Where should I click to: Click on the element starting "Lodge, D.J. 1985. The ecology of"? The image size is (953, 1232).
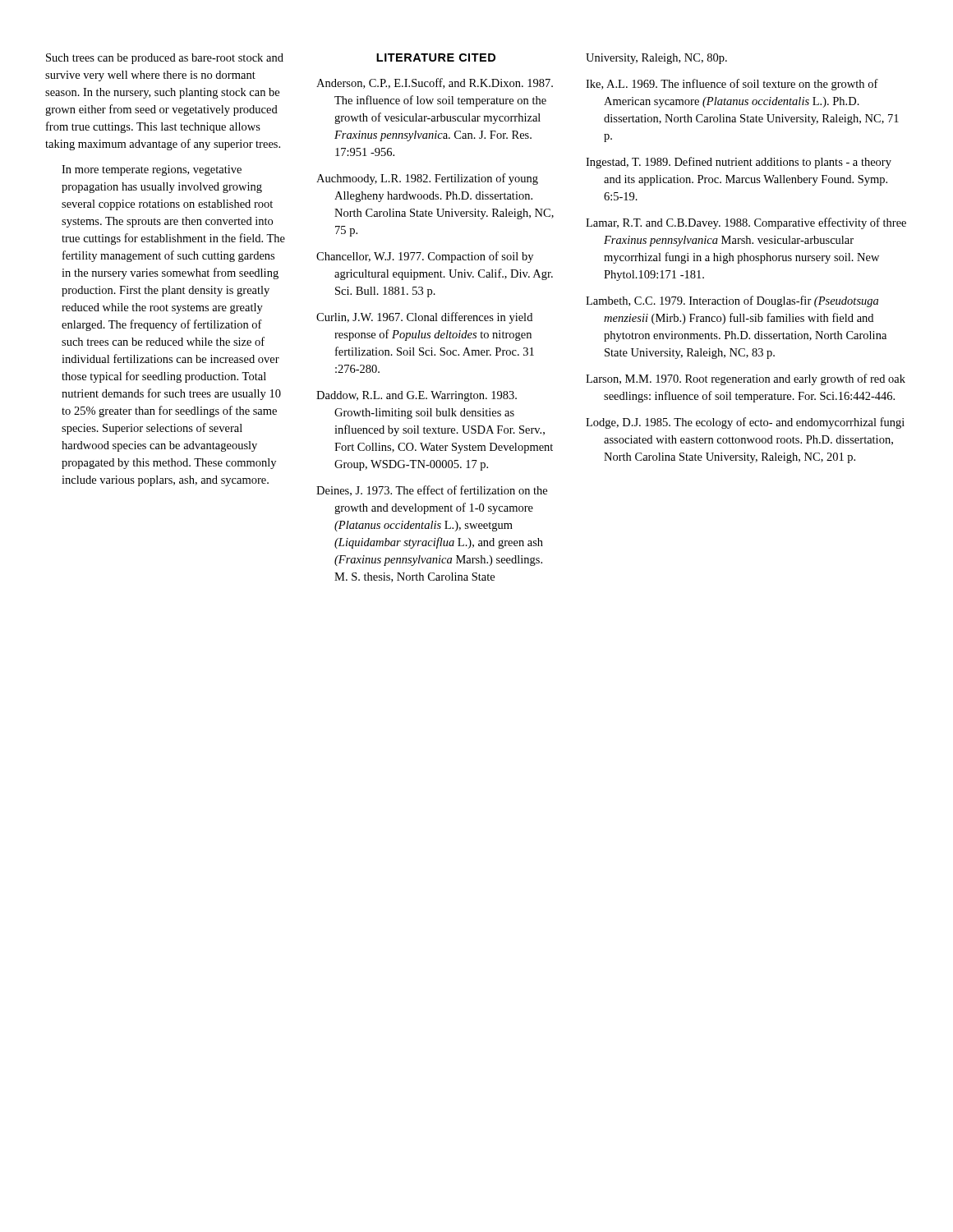(747, 440)
